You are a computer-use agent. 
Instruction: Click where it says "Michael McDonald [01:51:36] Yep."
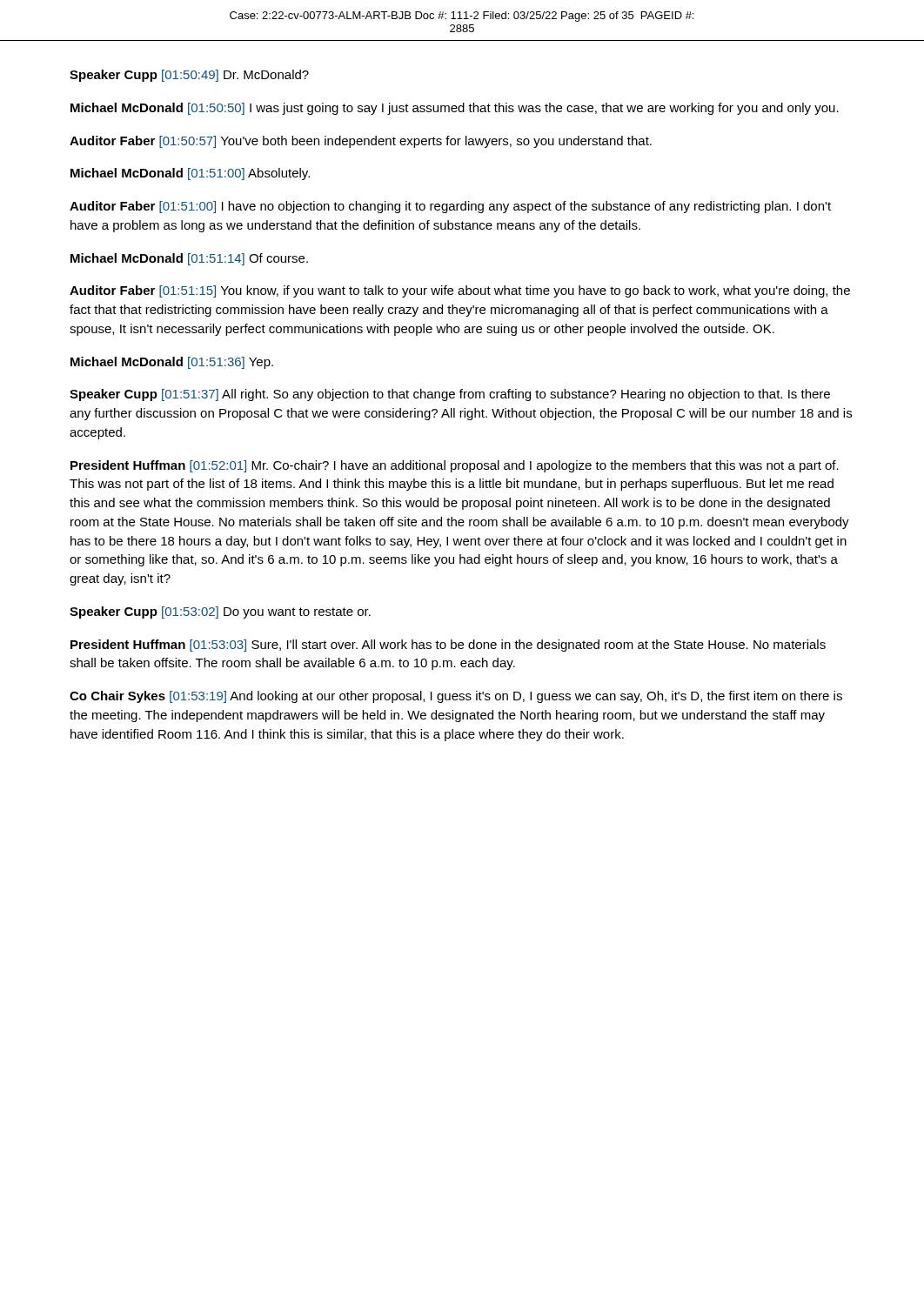pyautogui.click(x=172, y=361)
